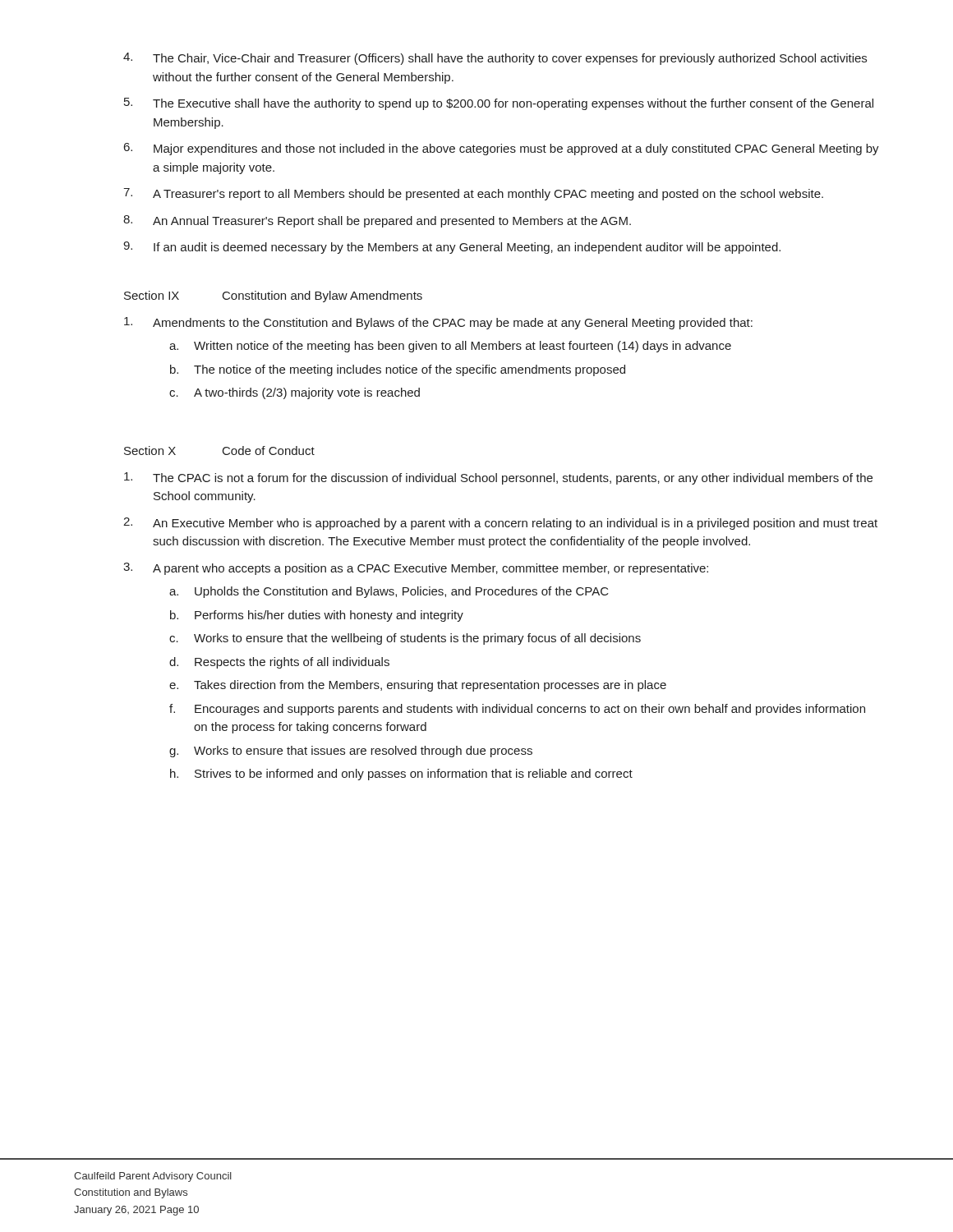Find the block starting "Section X Code of Conduct"
The image size is (953, 1232).
(x=219, y=450)
